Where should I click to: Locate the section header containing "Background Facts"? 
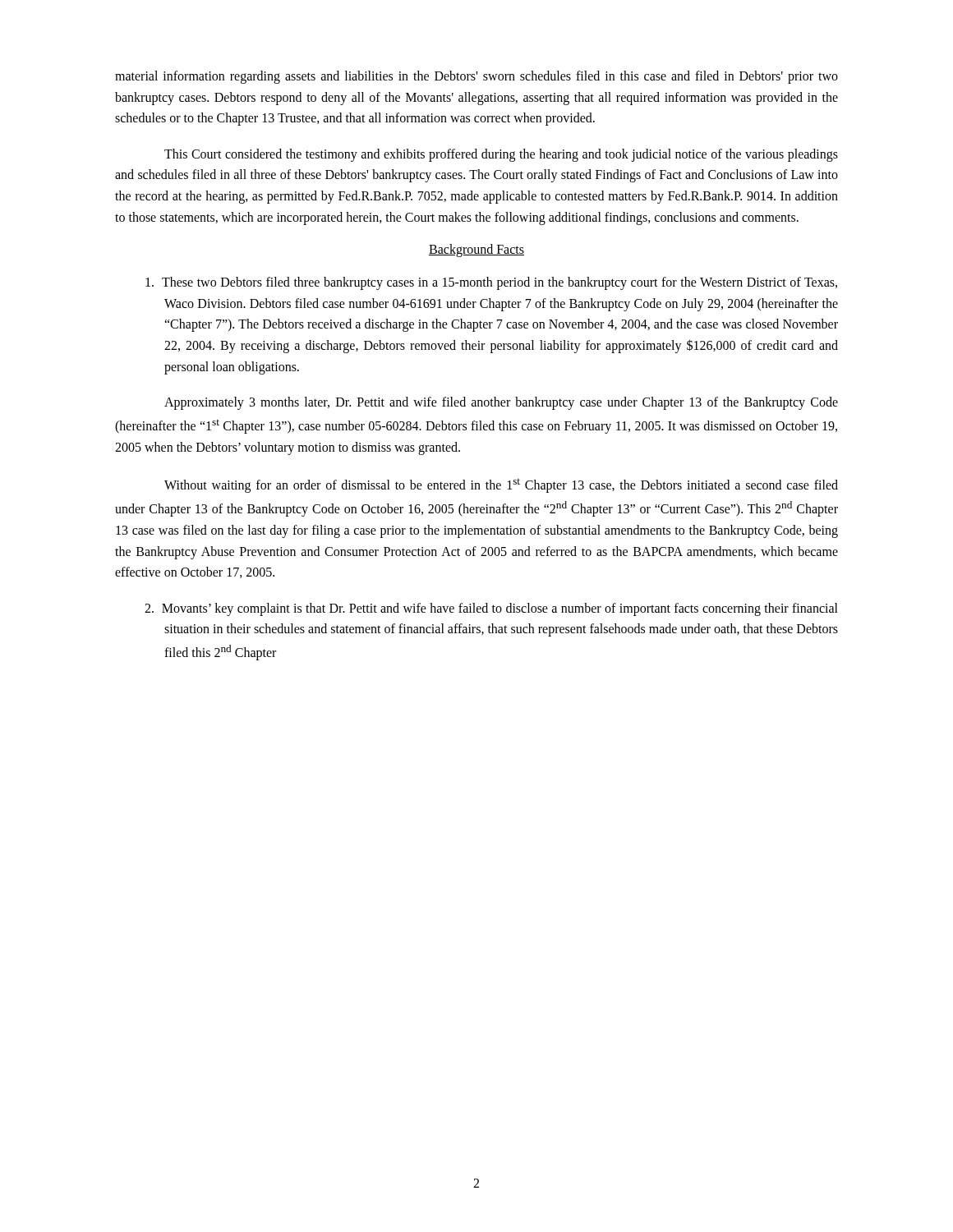pos(476,249)
